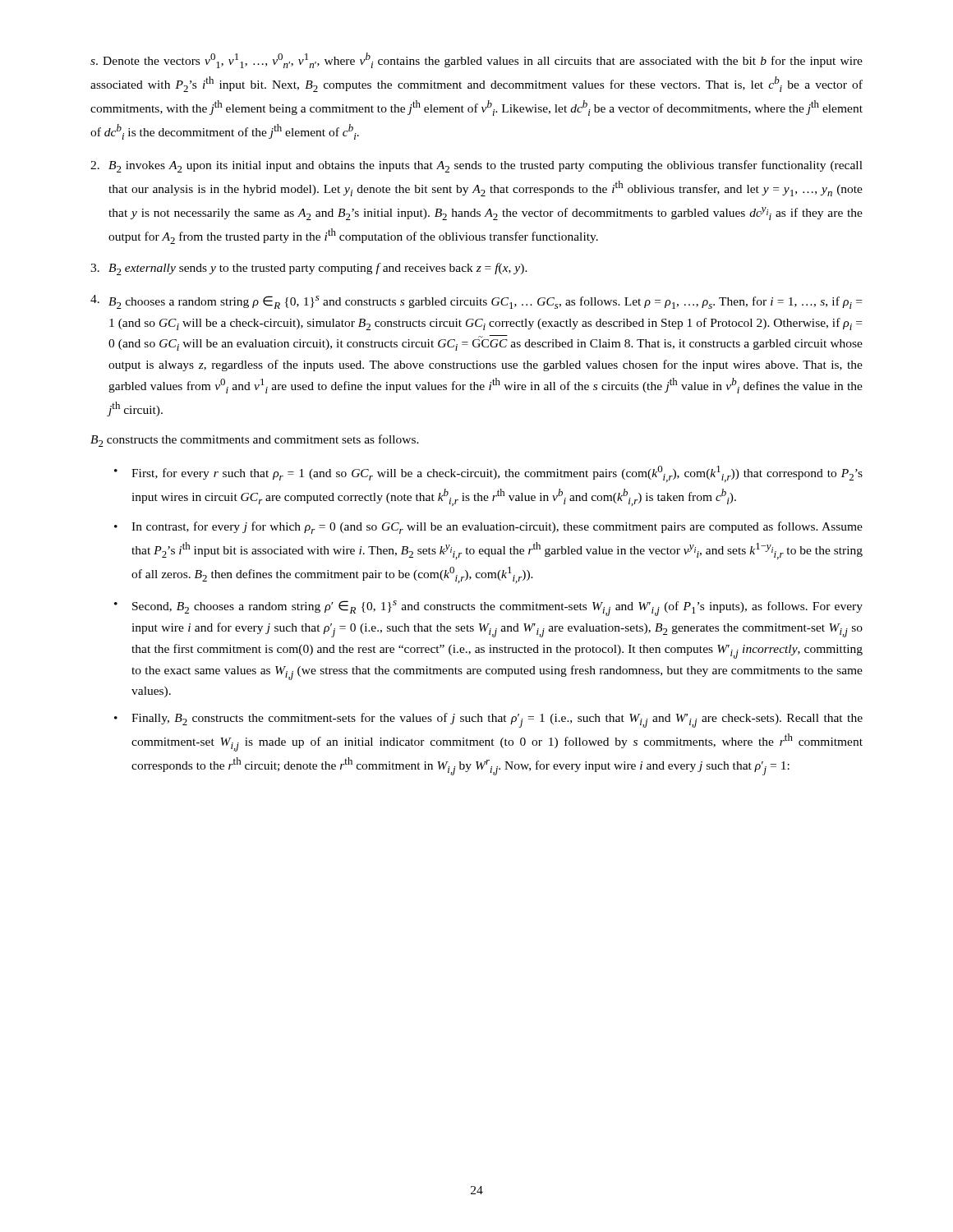Viewport: 953px width, 1232px height.
Task: Find the element starting "B2 constructs the commitments and"
Action: click(x=255, y=441)
